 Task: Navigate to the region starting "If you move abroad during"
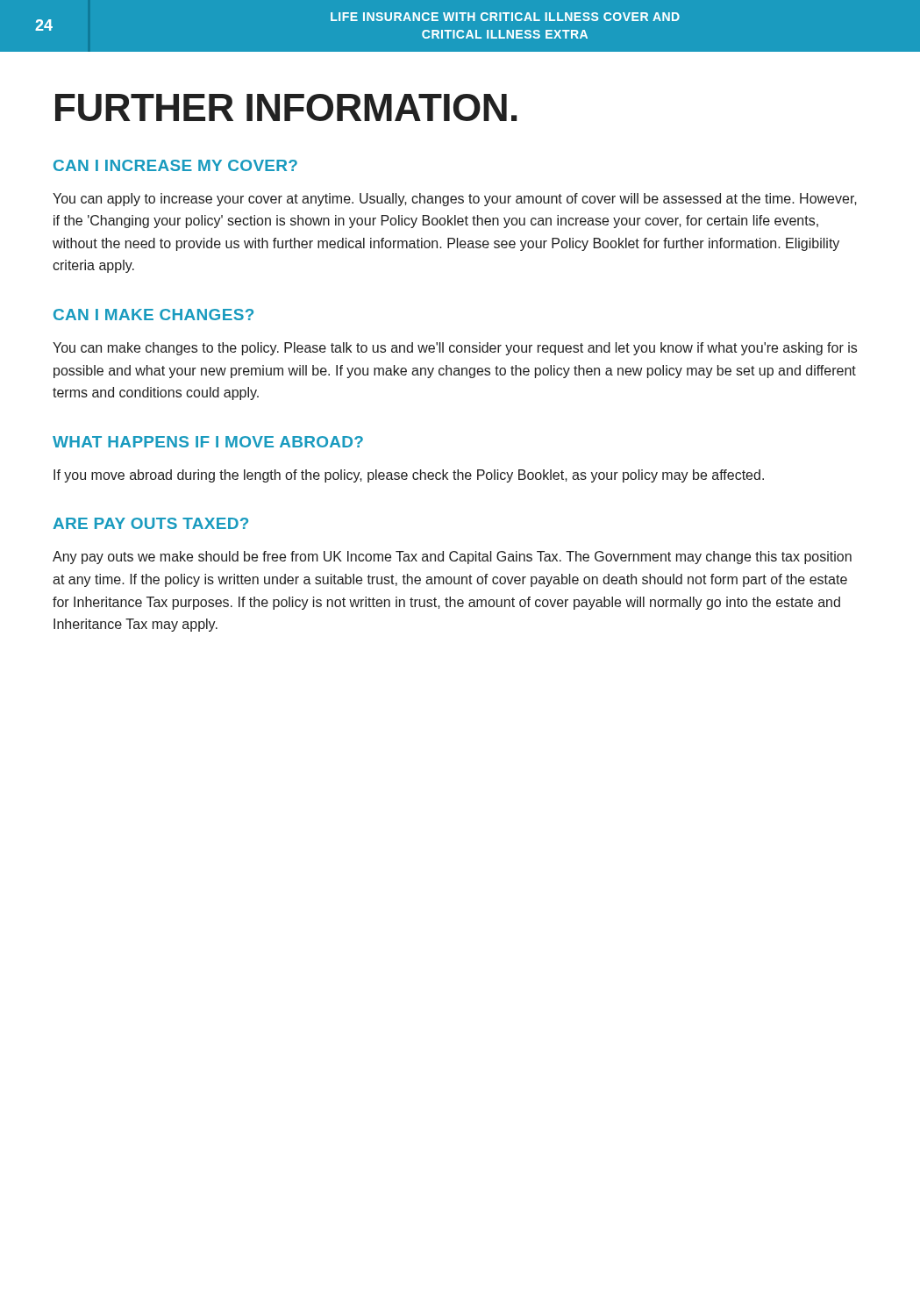[x=409, y=475]
